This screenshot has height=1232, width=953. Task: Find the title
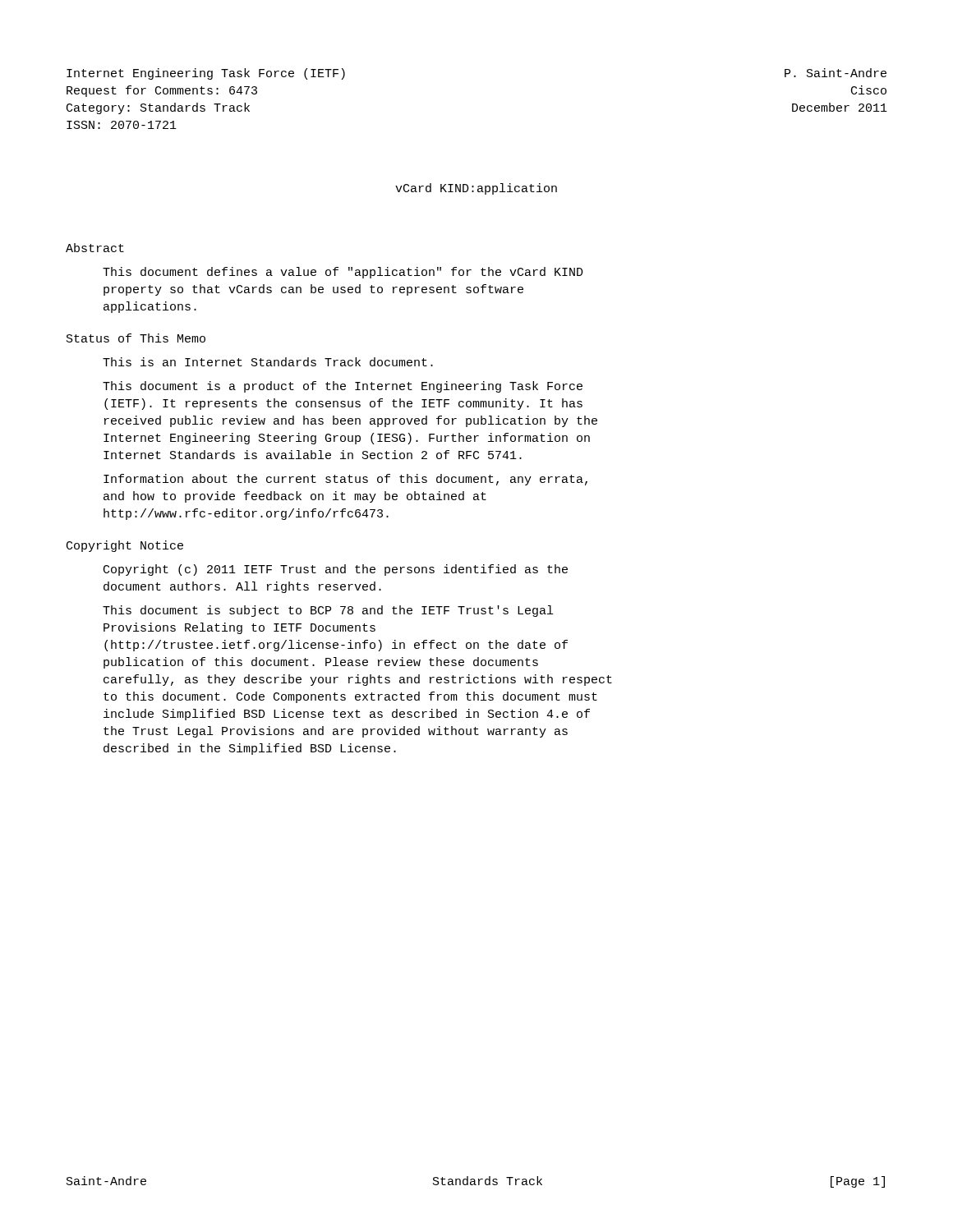476,189
